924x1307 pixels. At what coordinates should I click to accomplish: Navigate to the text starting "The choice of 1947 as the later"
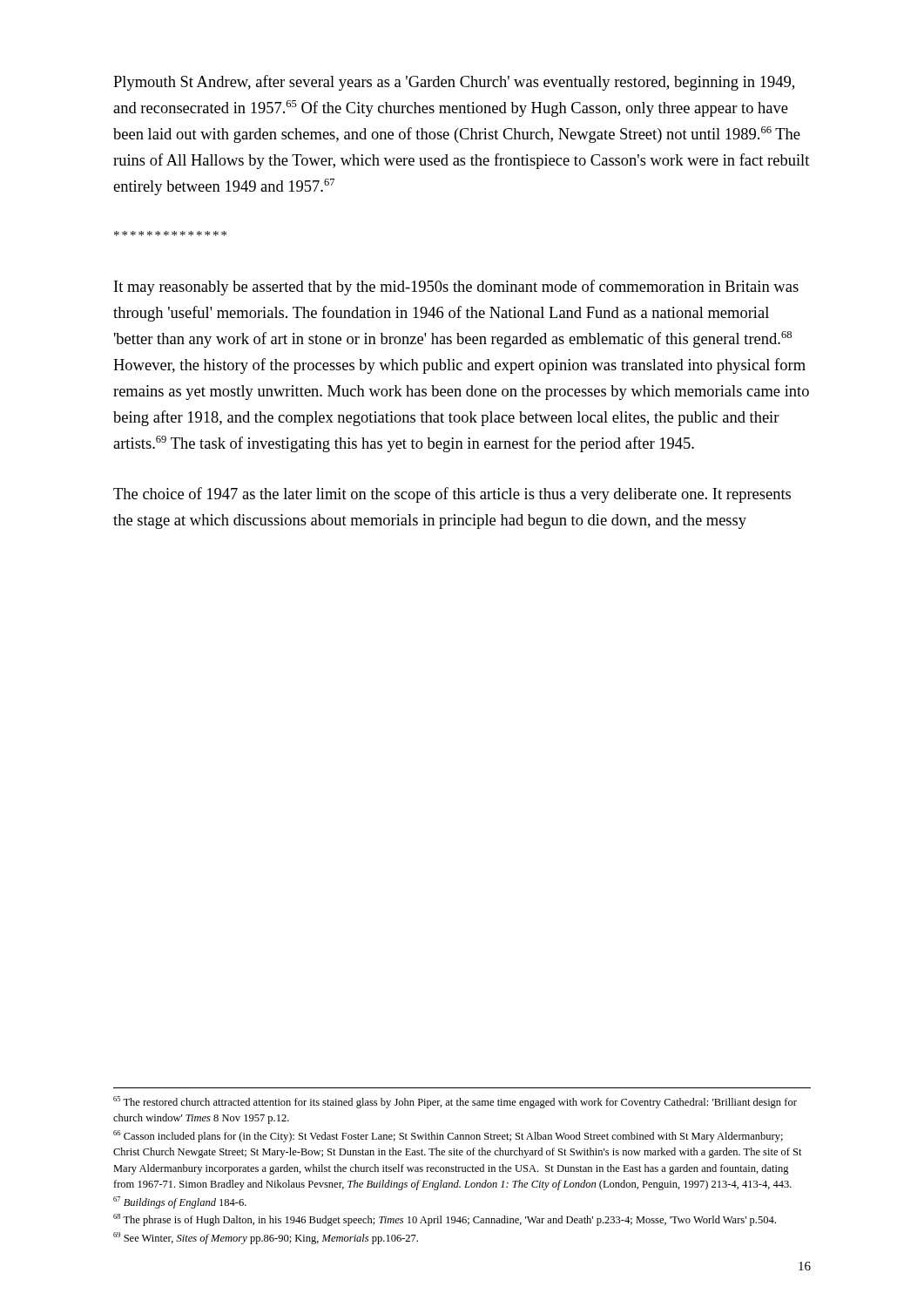[x=452, y=507]
